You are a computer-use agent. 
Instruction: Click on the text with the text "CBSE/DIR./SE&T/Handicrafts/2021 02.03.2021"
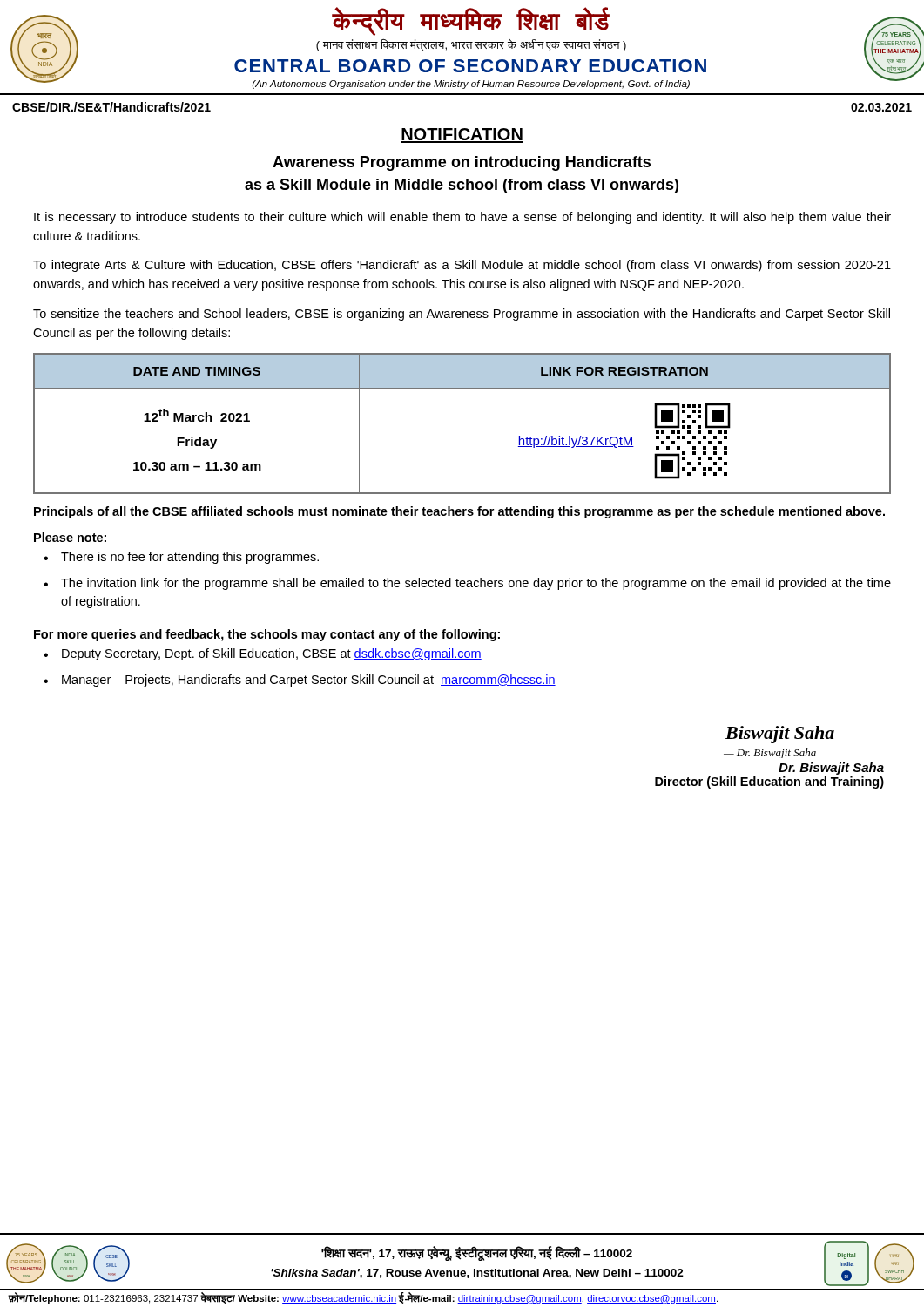click(117, 107)
